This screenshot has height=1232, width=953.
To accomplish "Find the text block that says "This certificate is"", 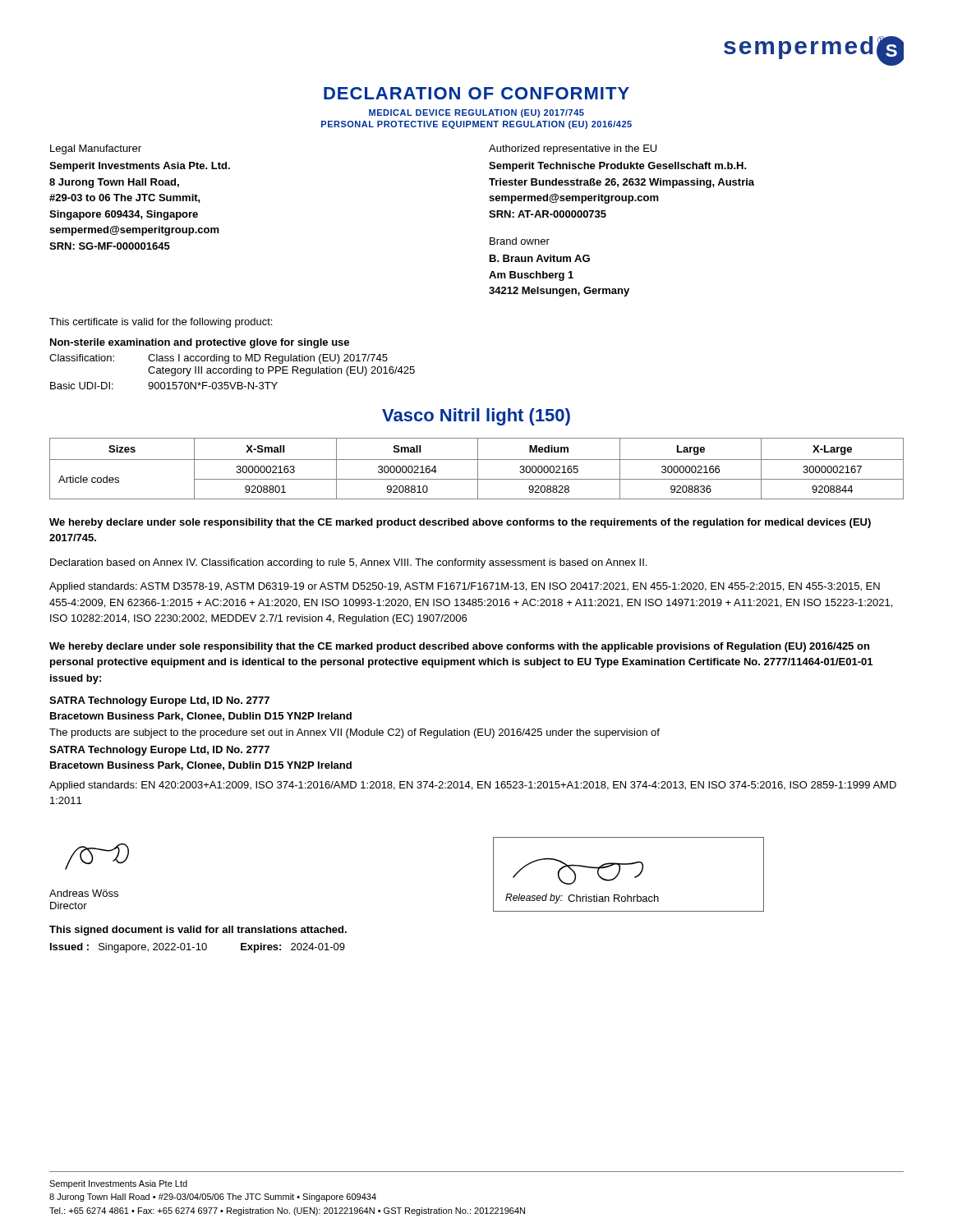I will pos(161,321).
